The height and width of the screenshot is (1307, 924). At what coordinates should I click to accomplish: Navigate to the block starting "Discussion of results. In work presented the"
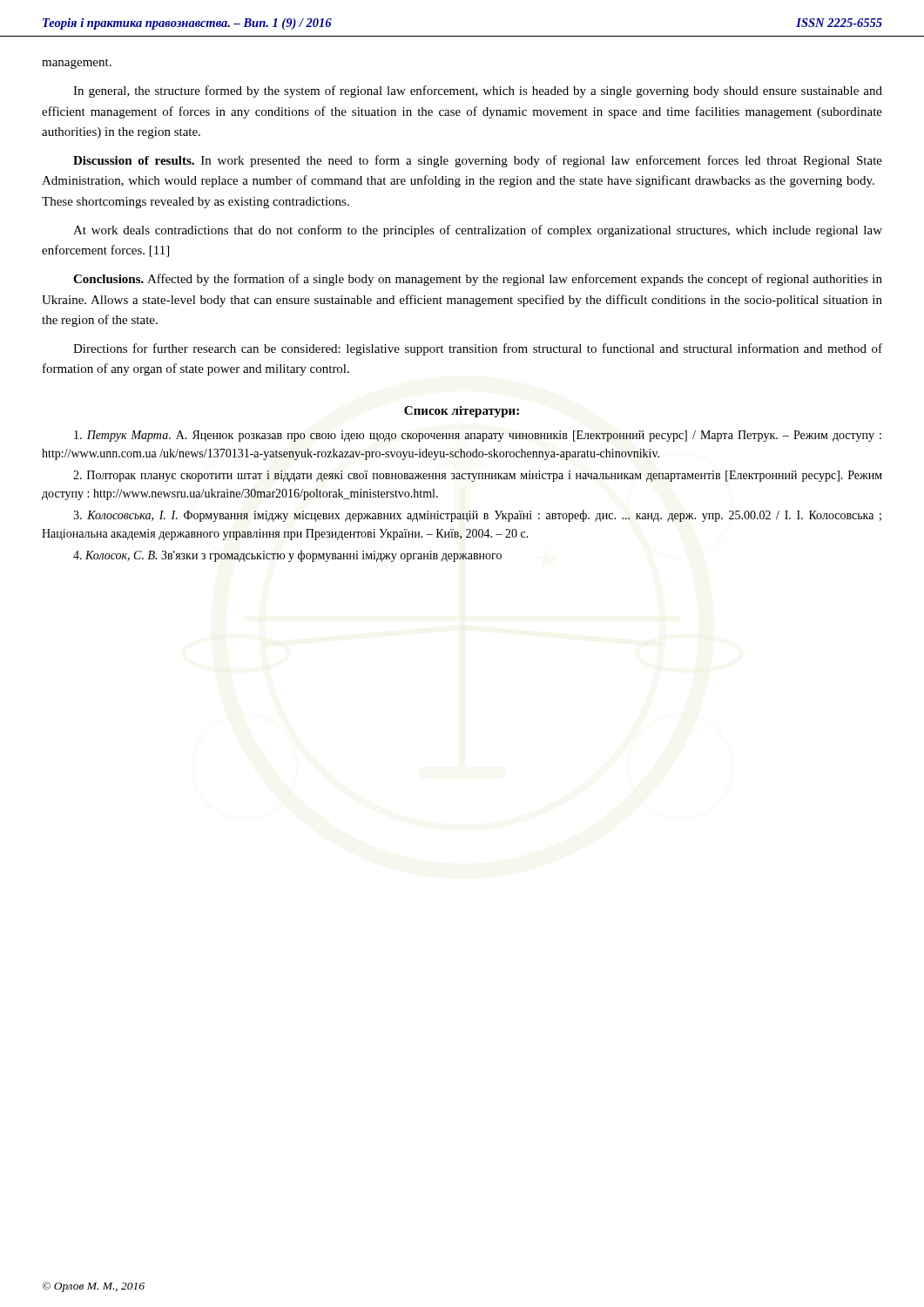tap(462, 181)
